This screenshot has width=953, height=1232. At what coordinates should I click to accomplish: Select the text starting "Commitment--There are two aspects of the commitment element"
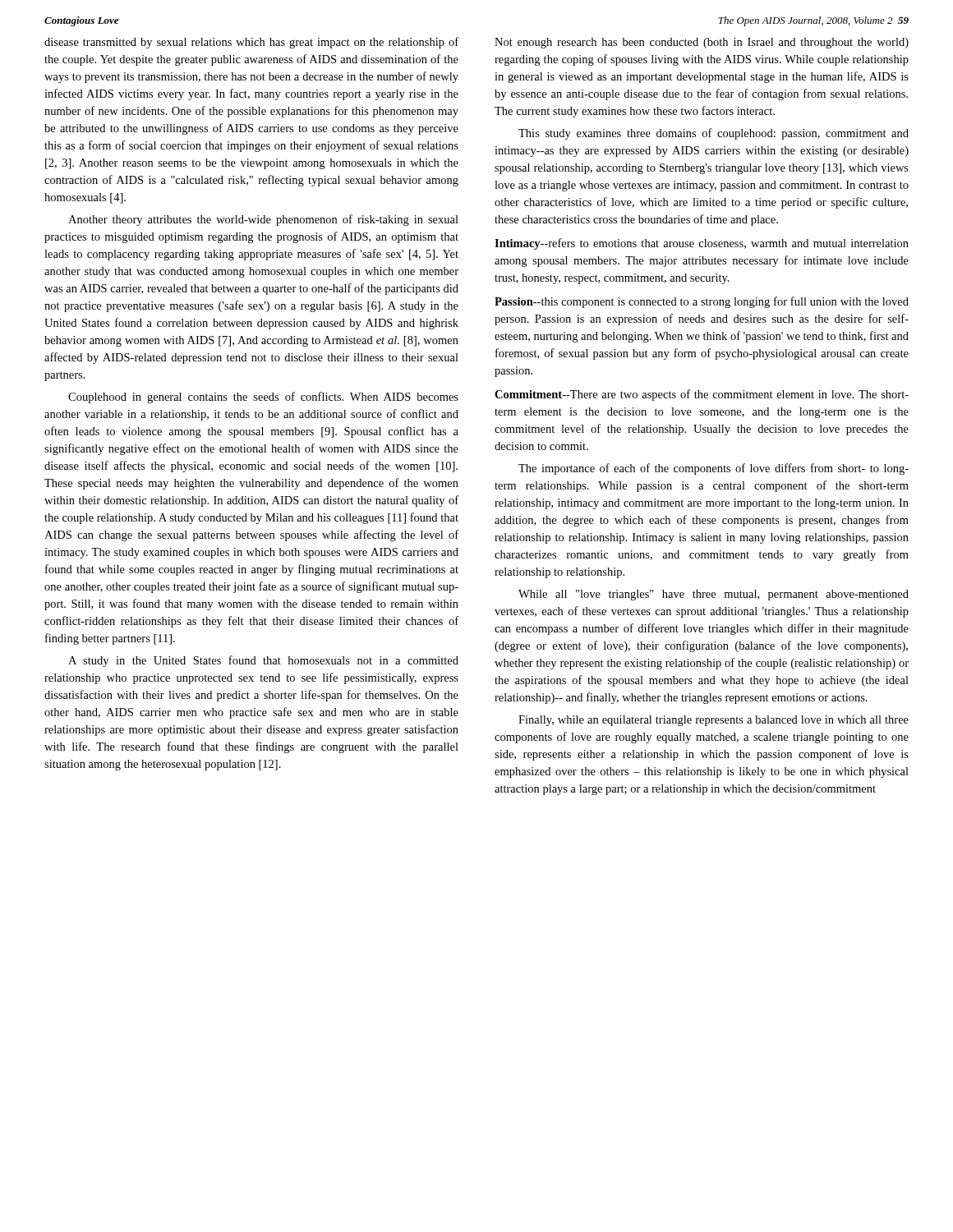tap(702, 421)
